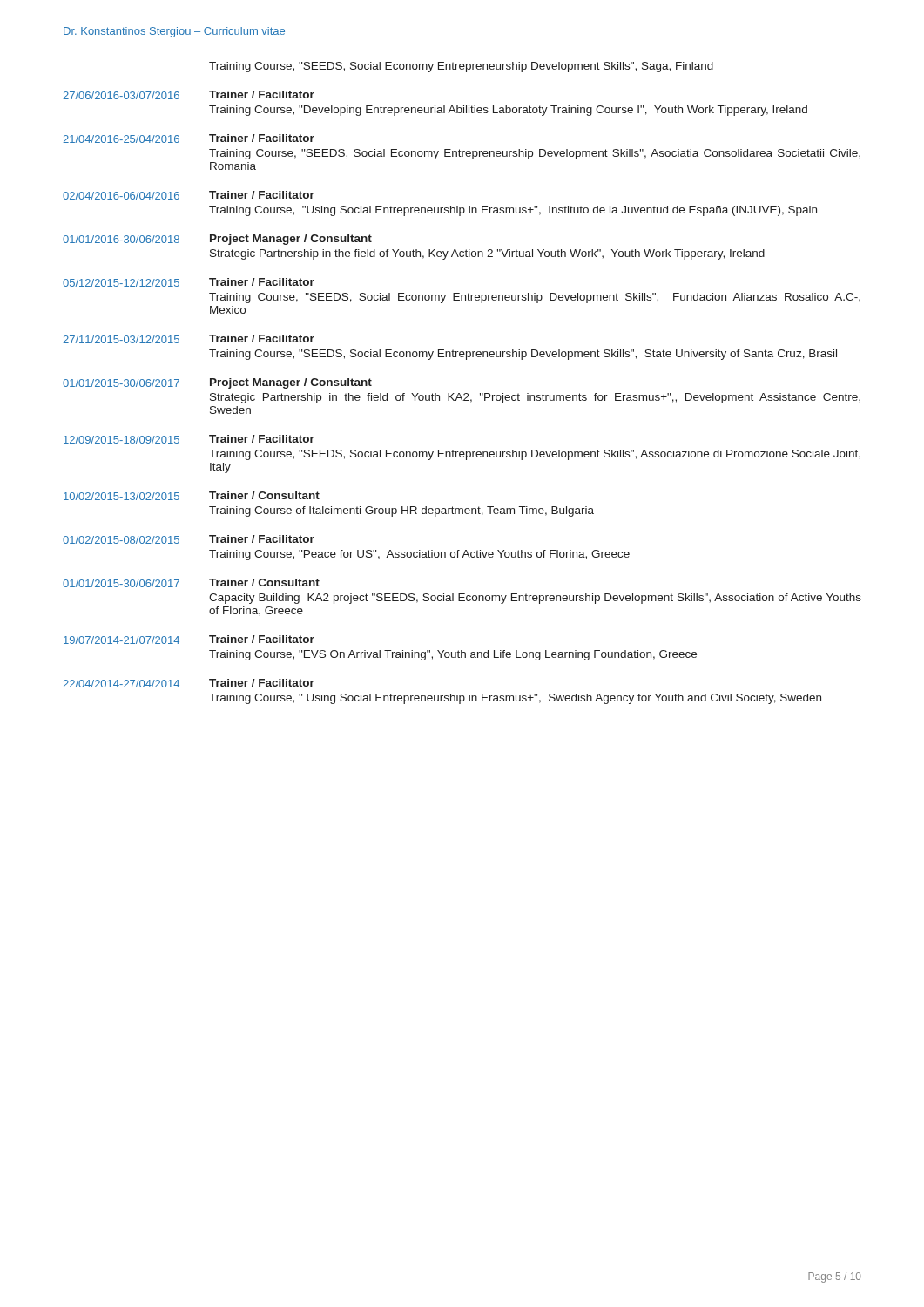Locate the text starting "01/02/2015-08/02/2015 Trainer / Facilitator"

click(462, 546)
